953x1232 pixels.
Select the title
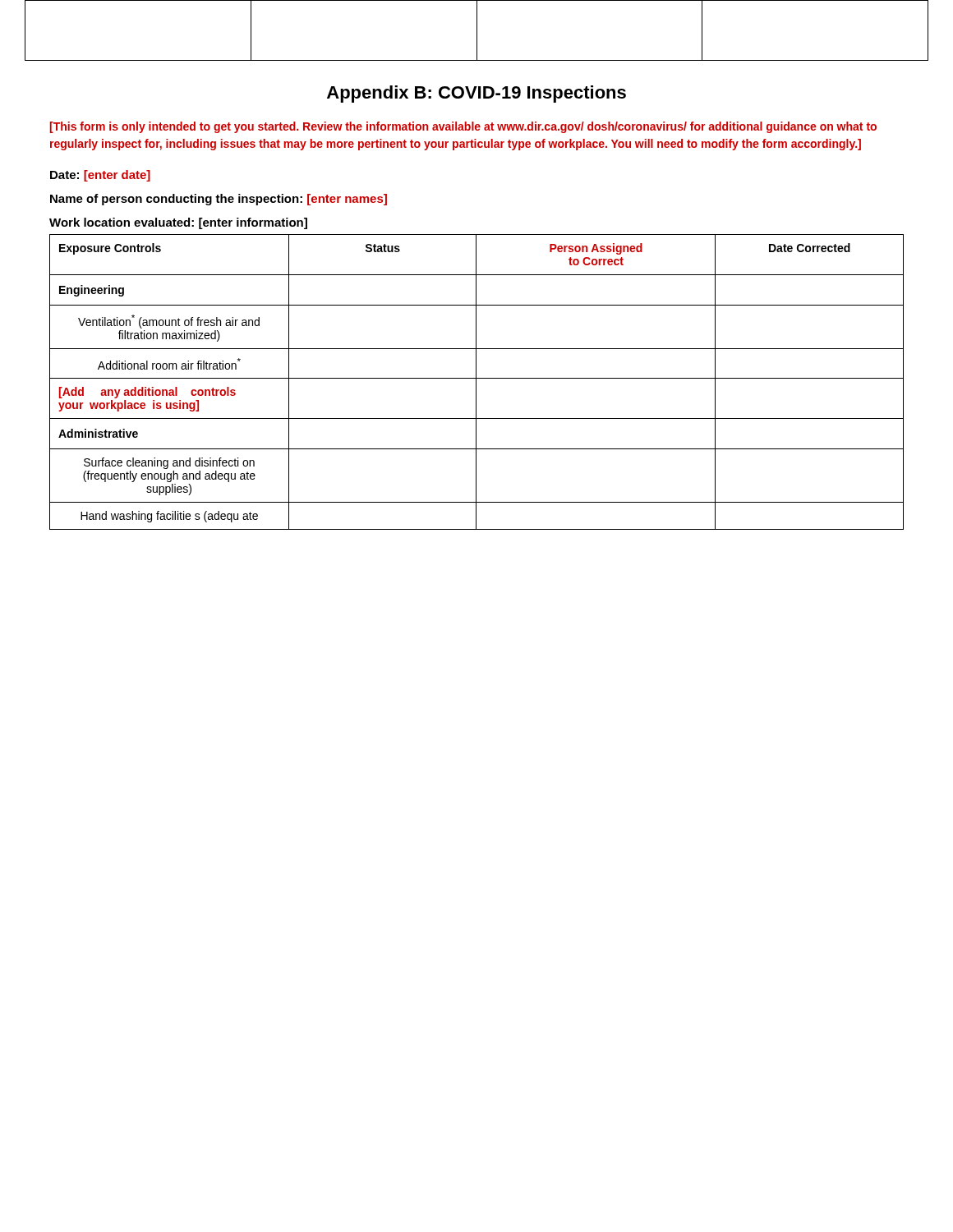[476, 92]
